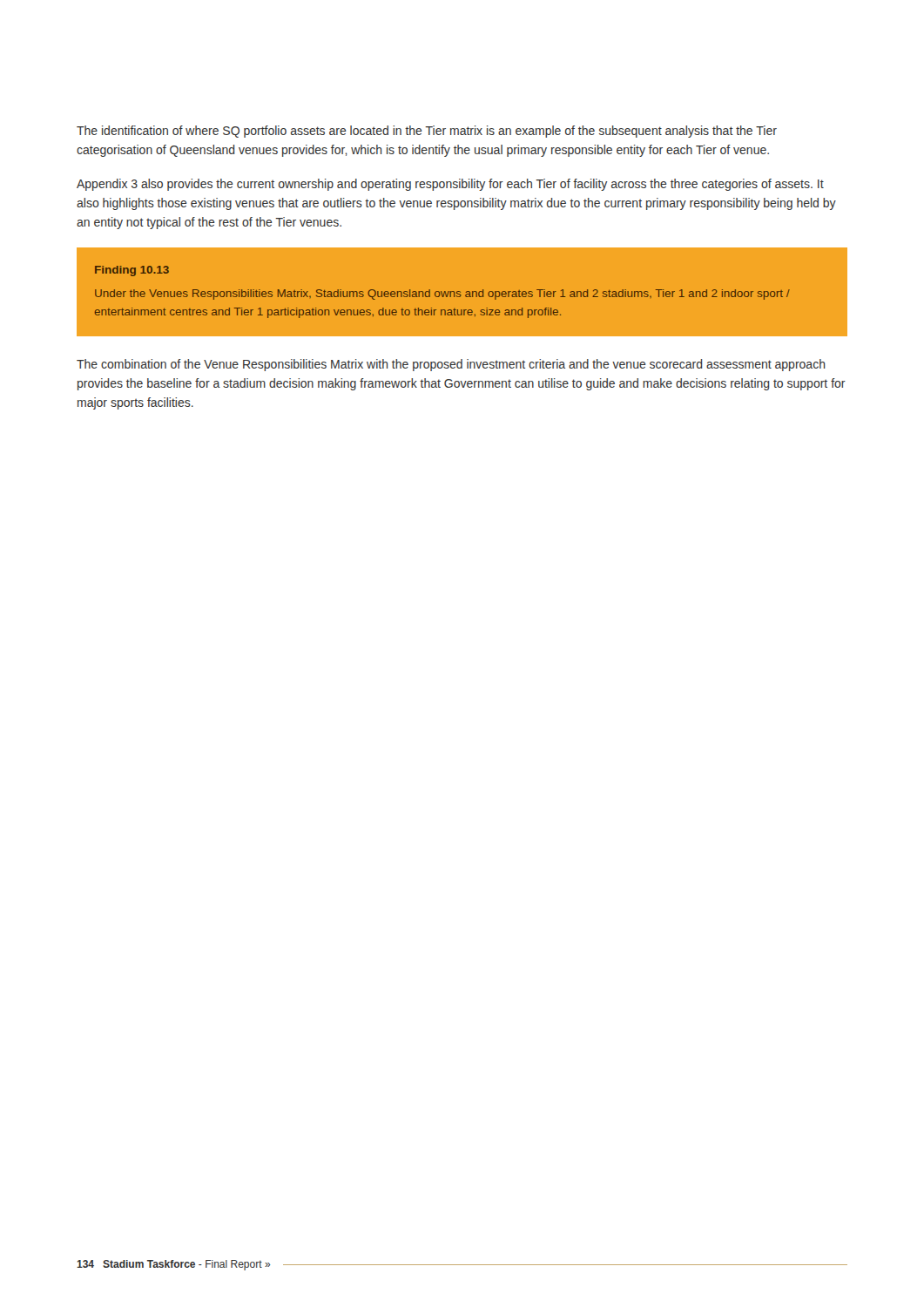This screenshot has width=924, height=1307.
Task: Where is the passage that starts "Finding 10.13 Under the Venues Responsibilities Matrix,"?
Action: (462, 292)
